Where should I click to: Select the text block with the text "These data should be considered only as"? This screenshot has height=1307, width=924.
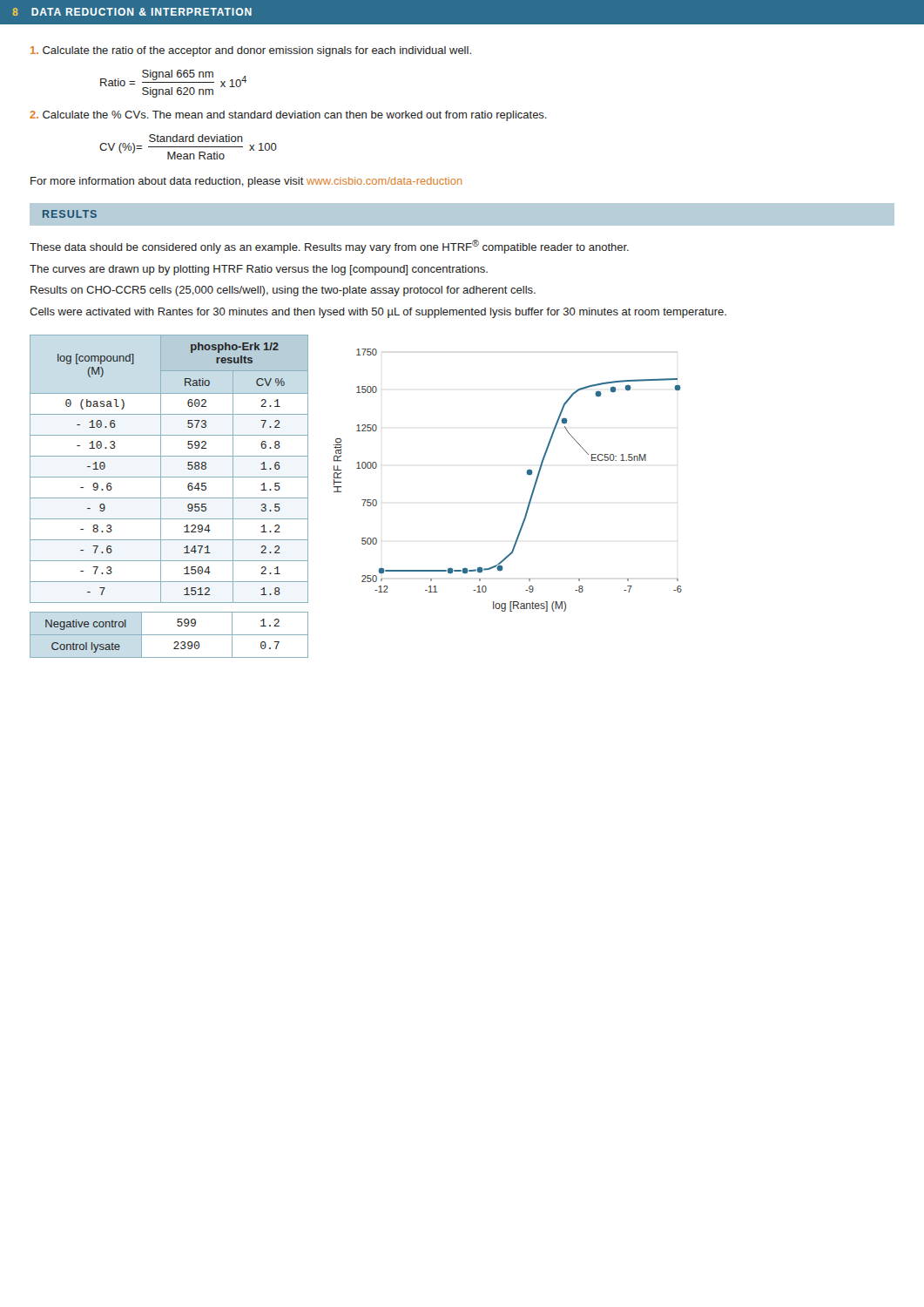point(329,246)
